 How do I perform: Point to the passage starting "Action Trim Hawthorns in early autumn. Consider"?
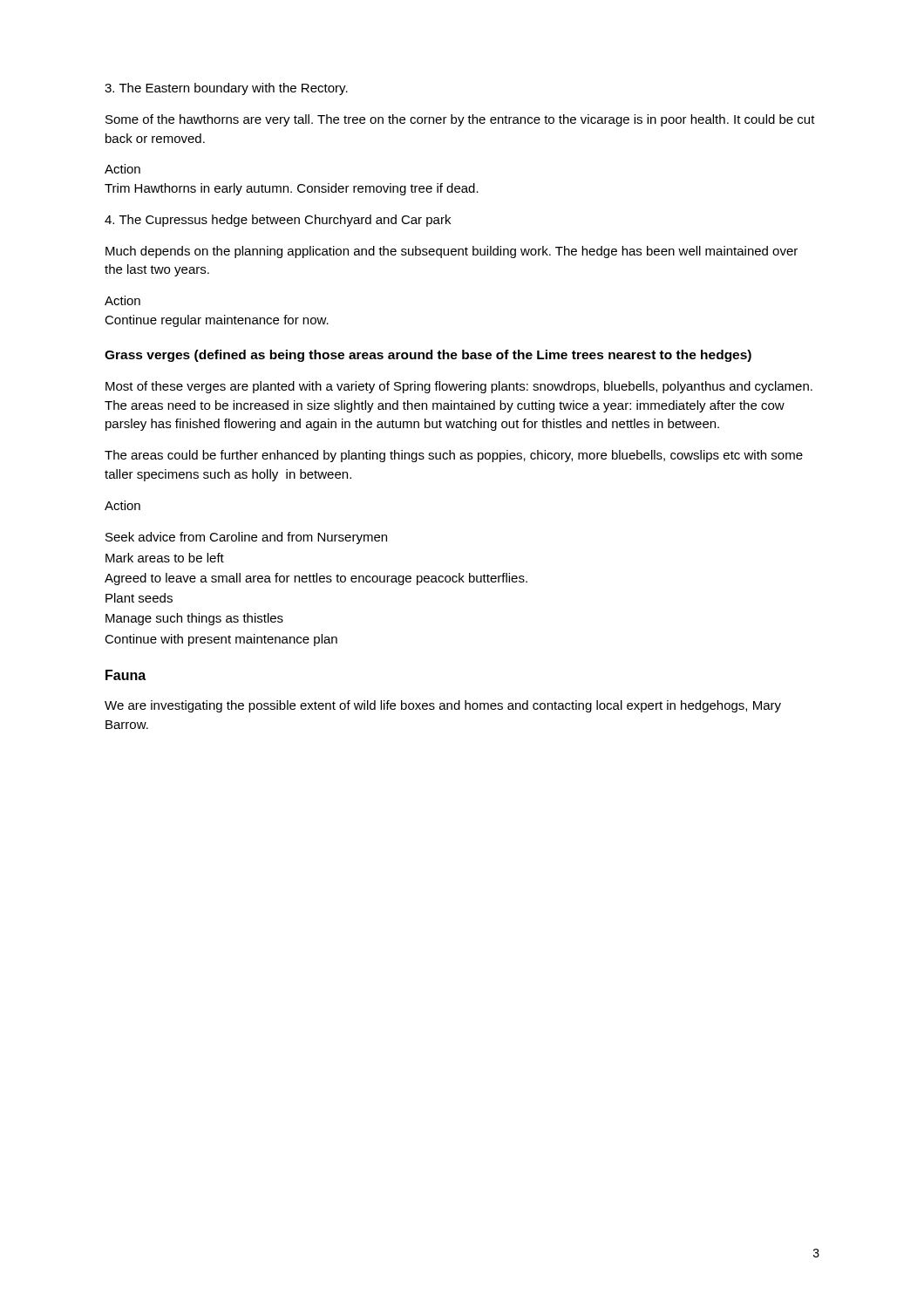pos(292,178)
